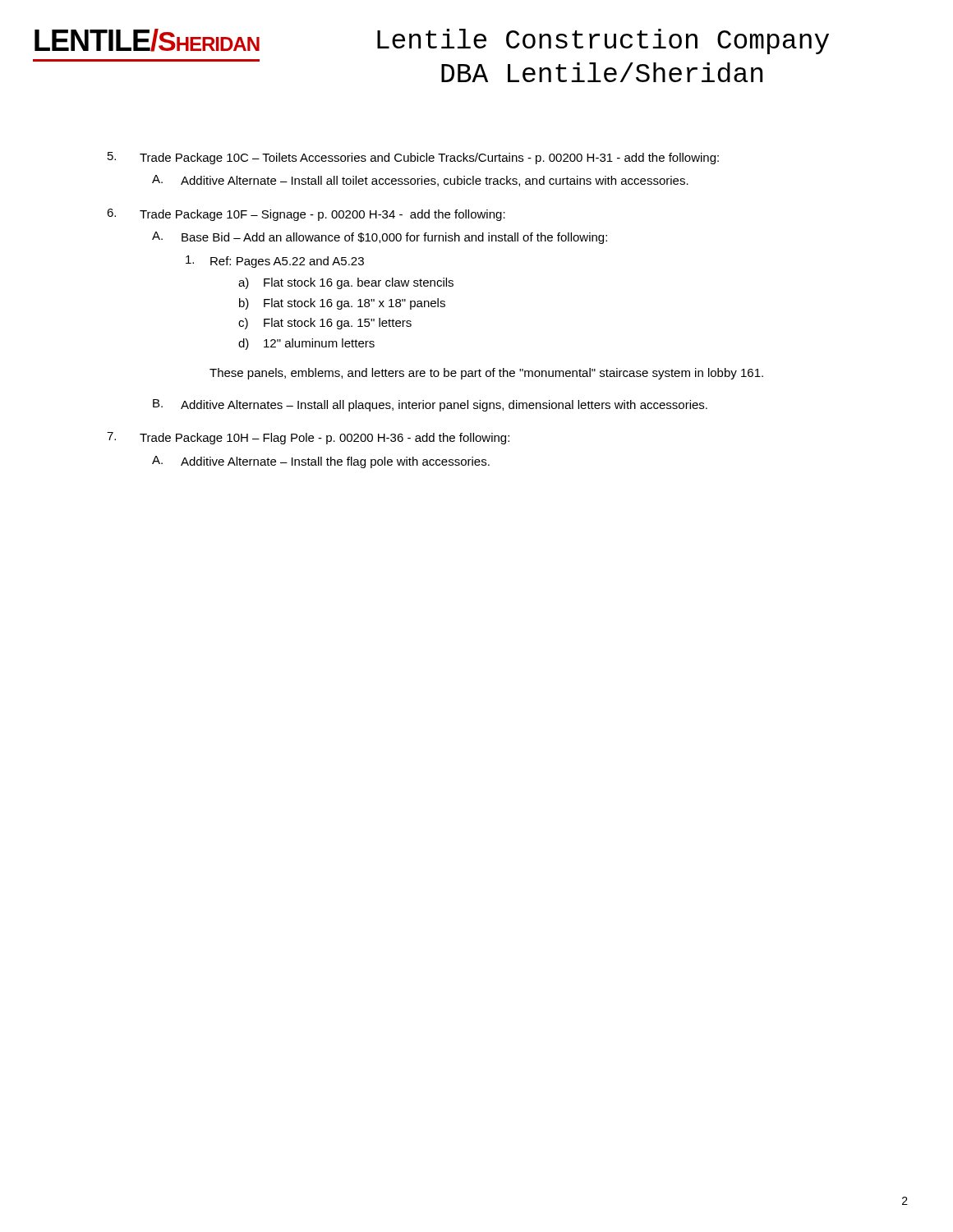Navigate to the region starting "a) Flat stock"
The width and height of the screenshot is (953, 1232).
tap(346, 283)
